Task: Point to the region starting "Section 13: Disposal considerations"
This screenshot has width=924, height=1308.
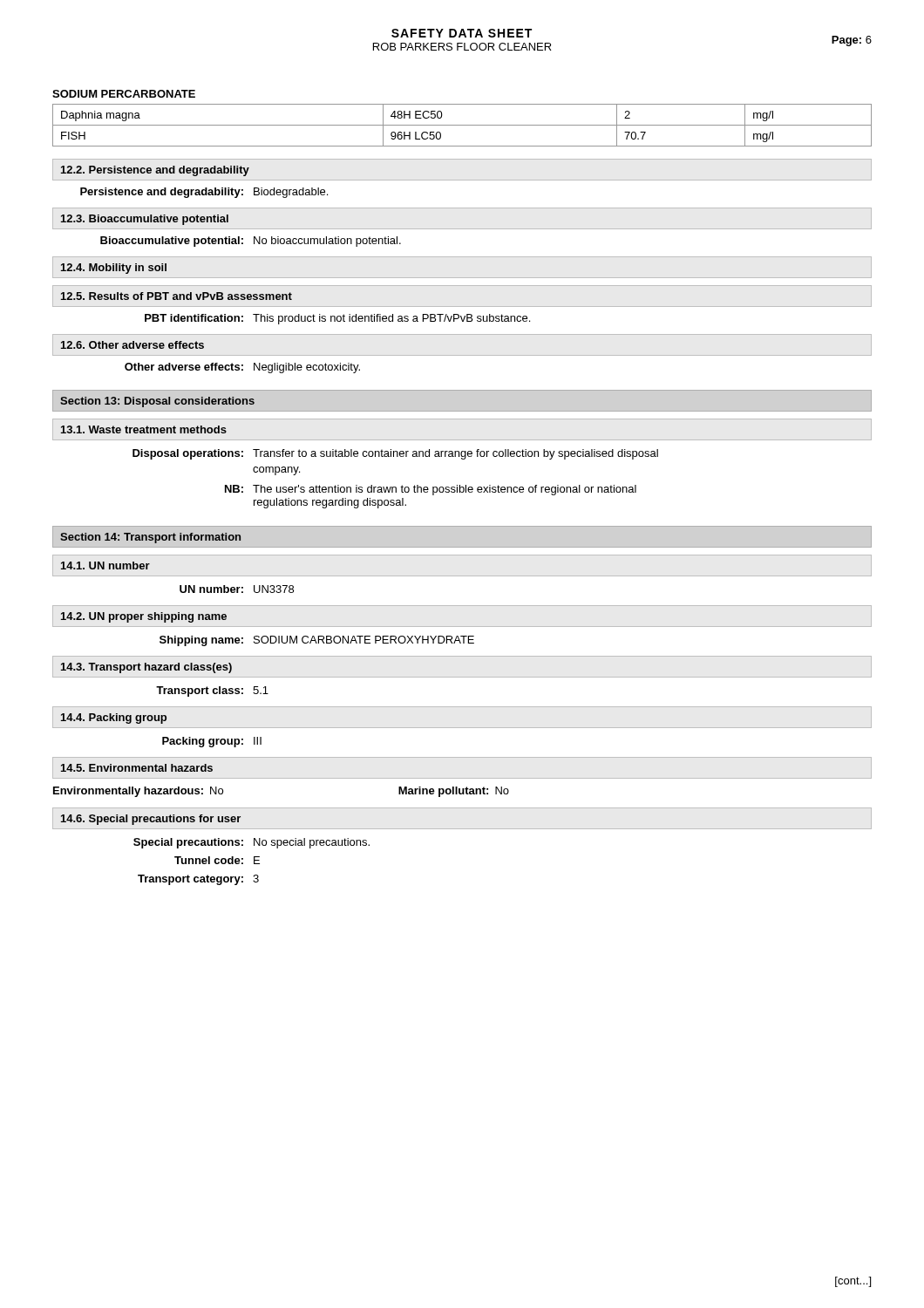Action: (157, 401)
